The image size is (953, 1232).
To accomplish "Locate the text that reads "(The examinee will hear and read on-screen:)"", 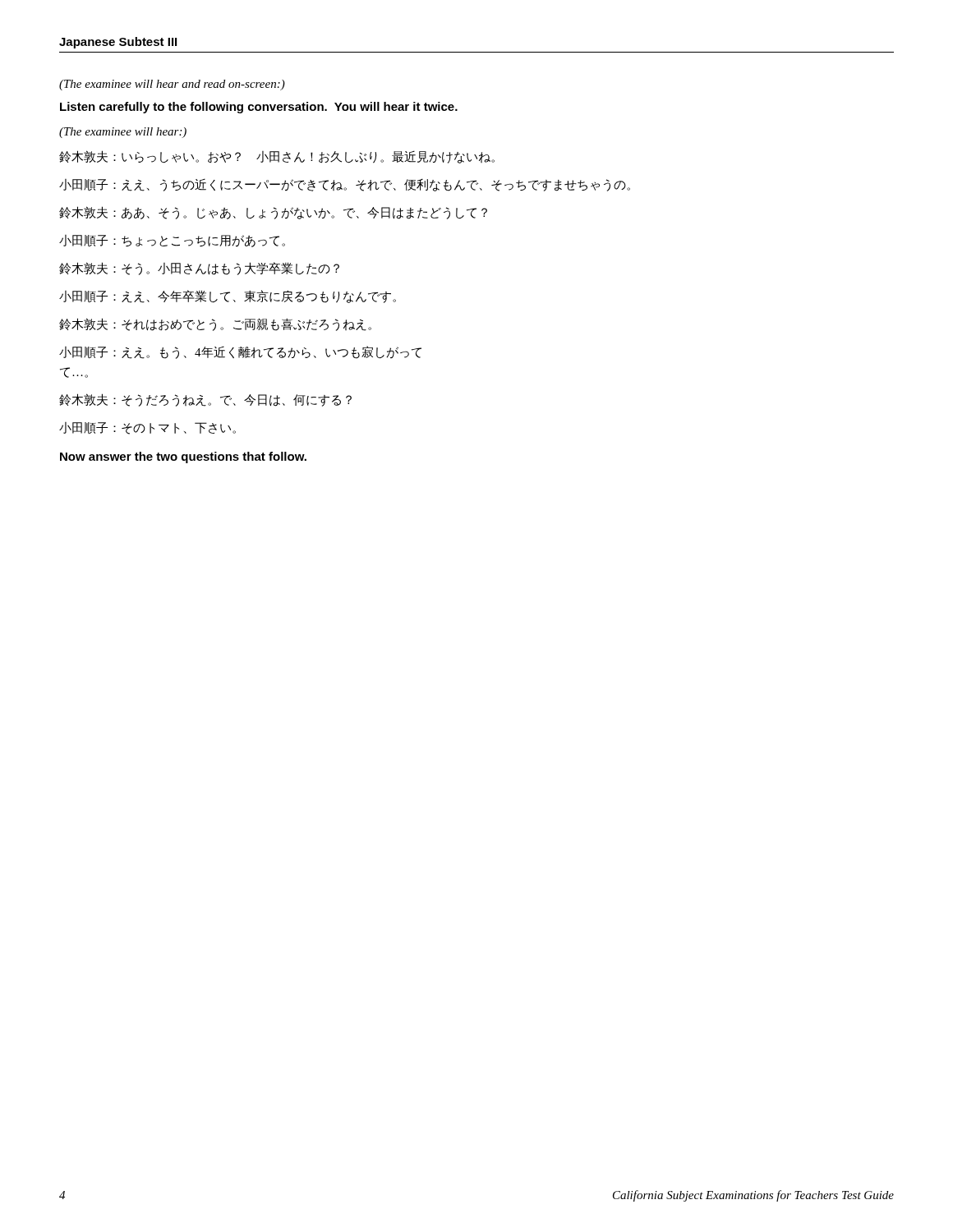I will point(172,84).
